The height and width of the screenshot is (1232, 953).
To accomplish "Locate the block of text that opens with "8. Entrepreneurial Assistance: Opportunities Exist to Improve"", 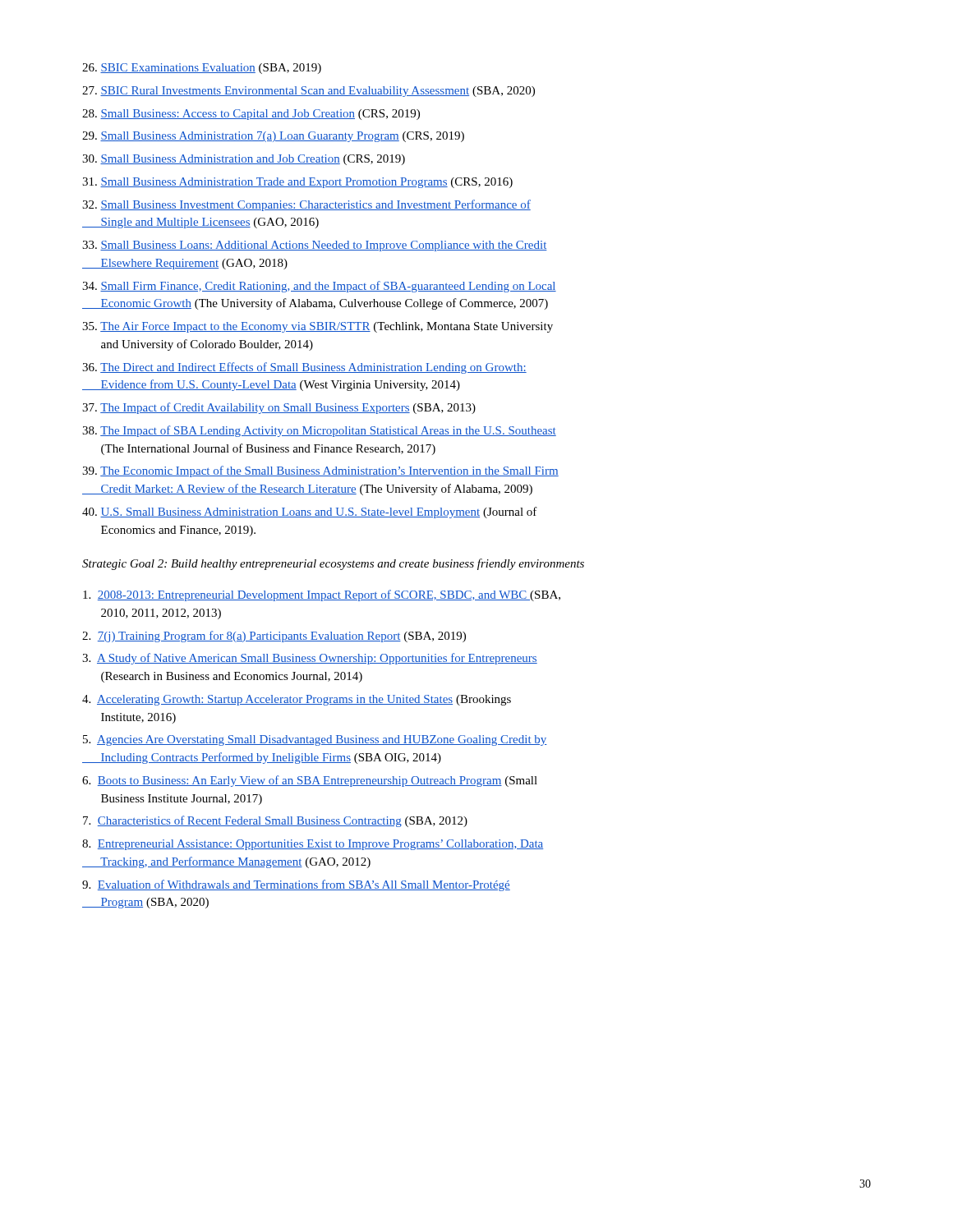I will tap(313, 852).
